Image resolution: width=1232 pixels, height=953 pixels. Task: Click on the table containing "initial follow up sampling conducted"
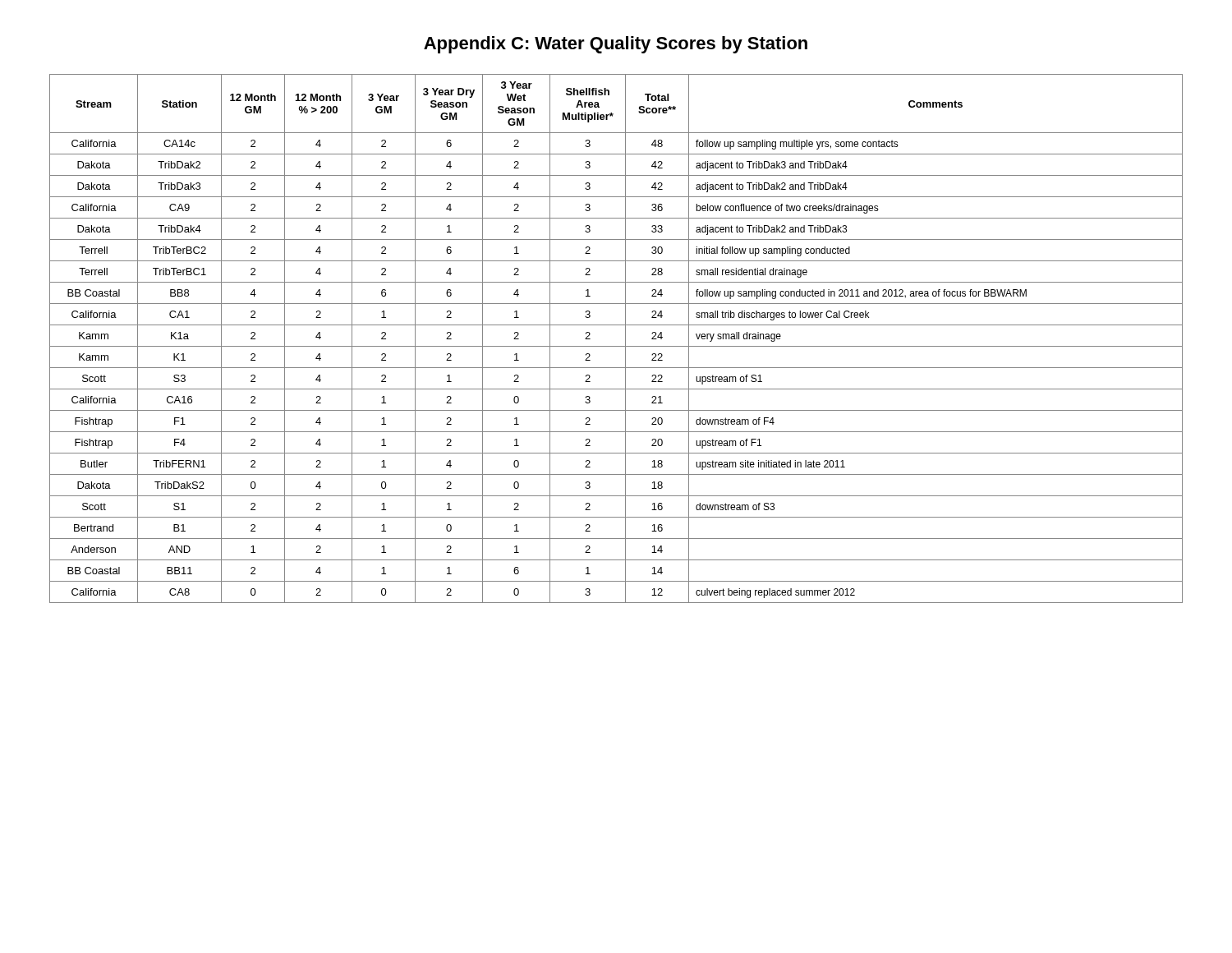[616, 339]
